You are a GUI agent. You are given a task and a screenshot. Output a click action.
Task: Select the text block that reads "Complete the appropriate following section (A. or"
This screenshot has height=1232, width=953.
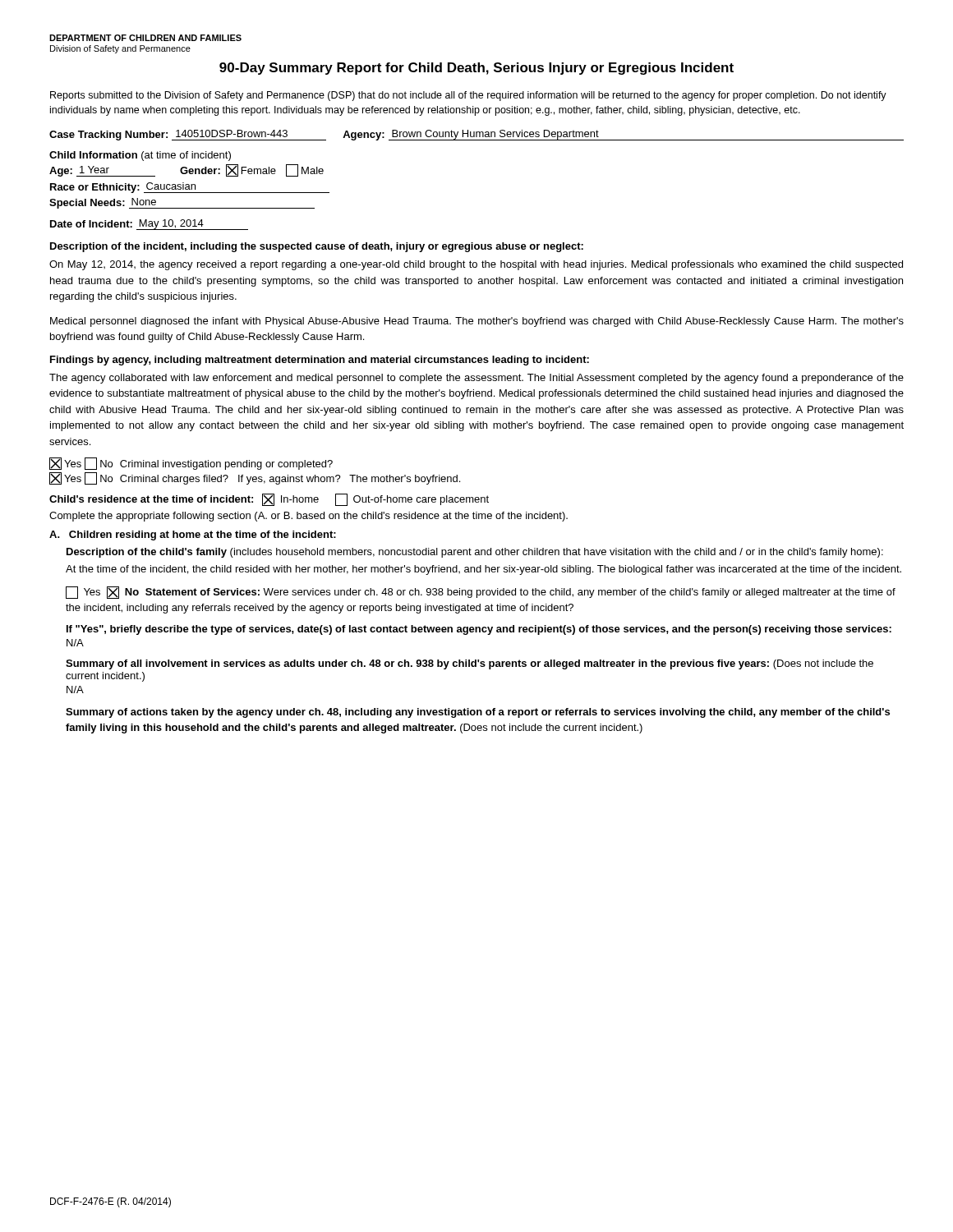pyautogui.click(x=309, y=516)
